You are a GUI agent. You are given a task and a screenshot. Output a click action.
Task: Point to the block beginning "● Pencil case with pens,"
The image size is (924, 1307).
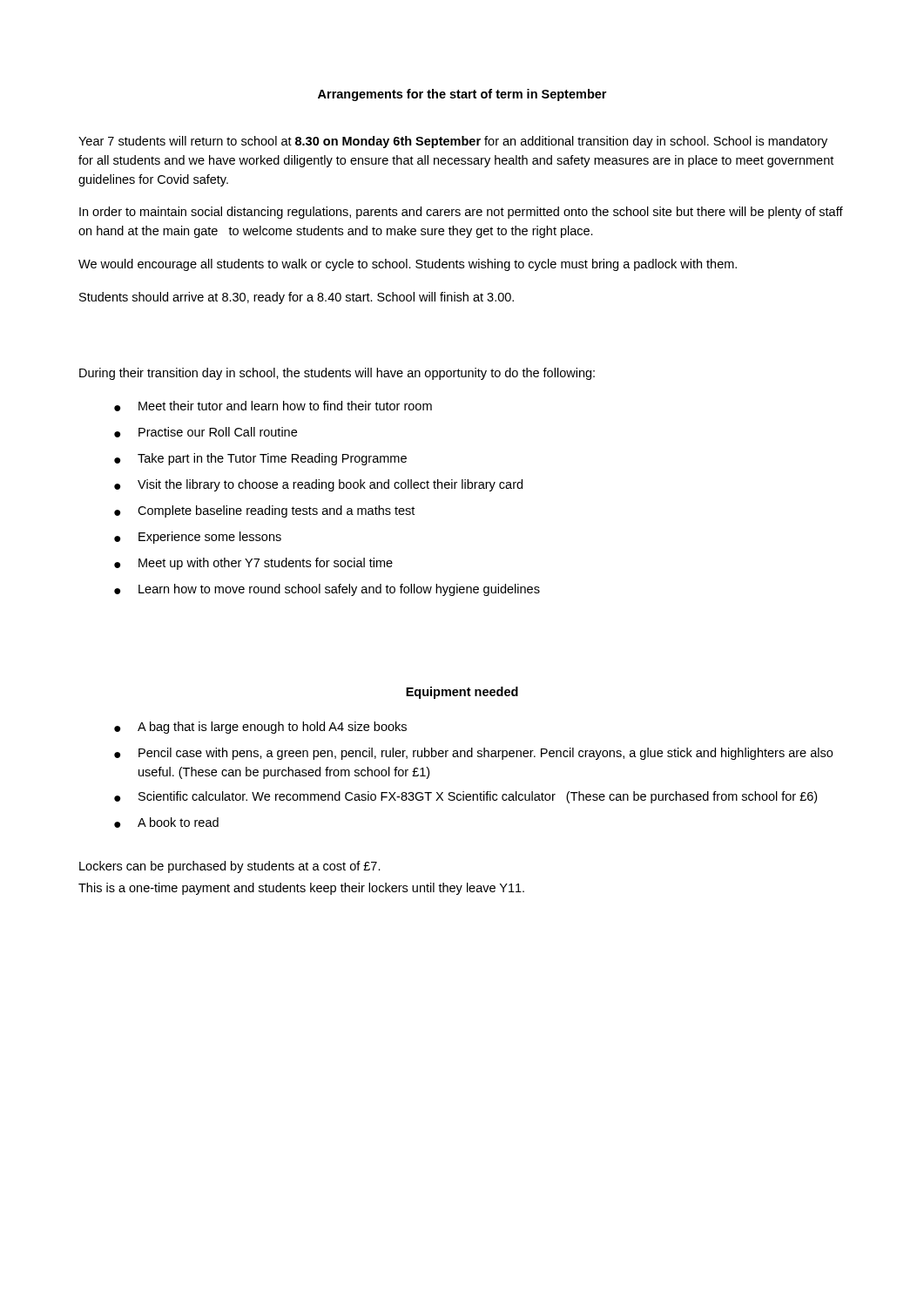[479, 763]
